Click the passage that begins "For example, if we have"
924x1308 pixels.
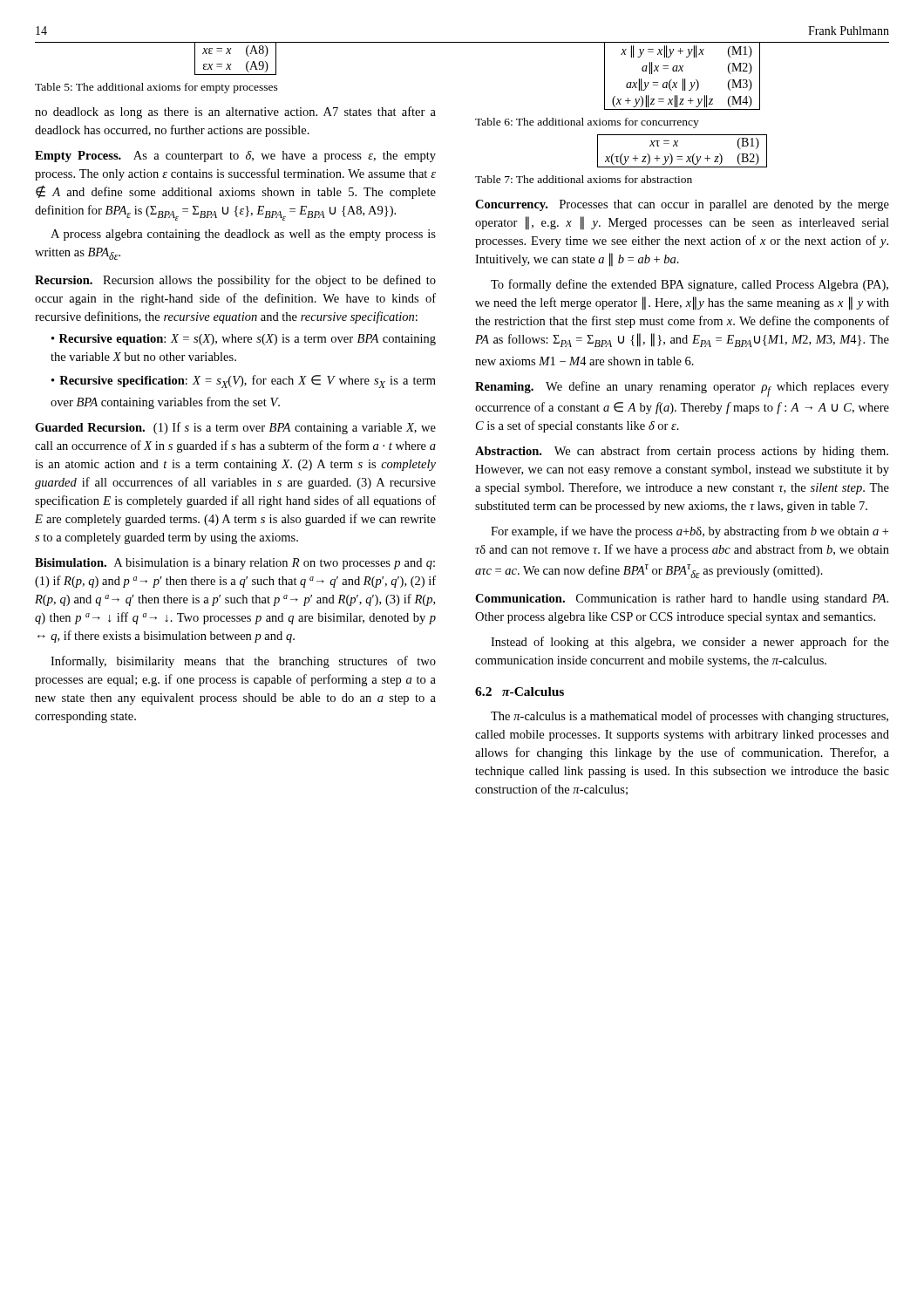682,552
